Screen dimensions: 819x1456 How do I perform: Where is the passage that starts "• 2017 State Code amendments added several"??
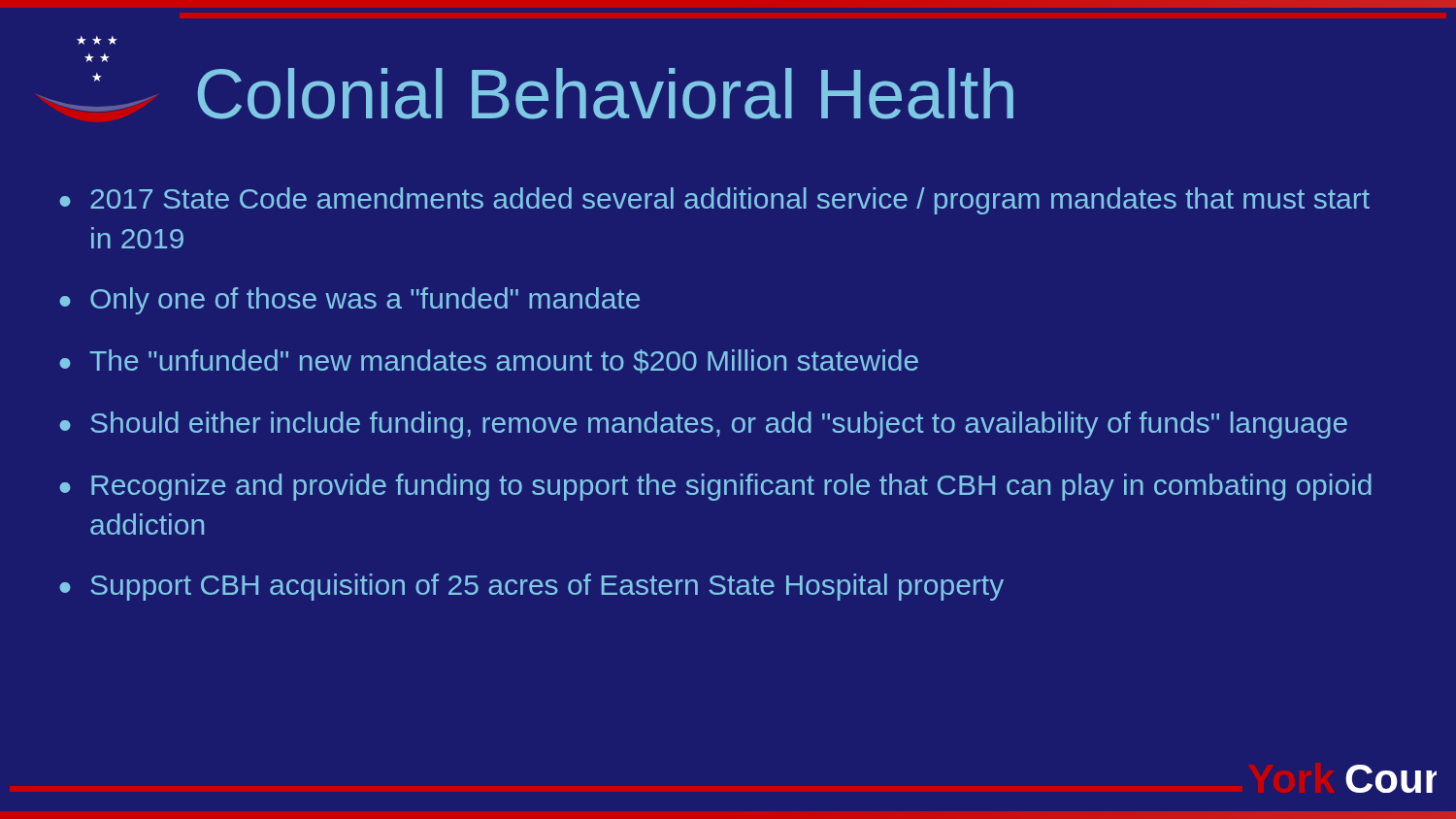[x=728, y=219]
